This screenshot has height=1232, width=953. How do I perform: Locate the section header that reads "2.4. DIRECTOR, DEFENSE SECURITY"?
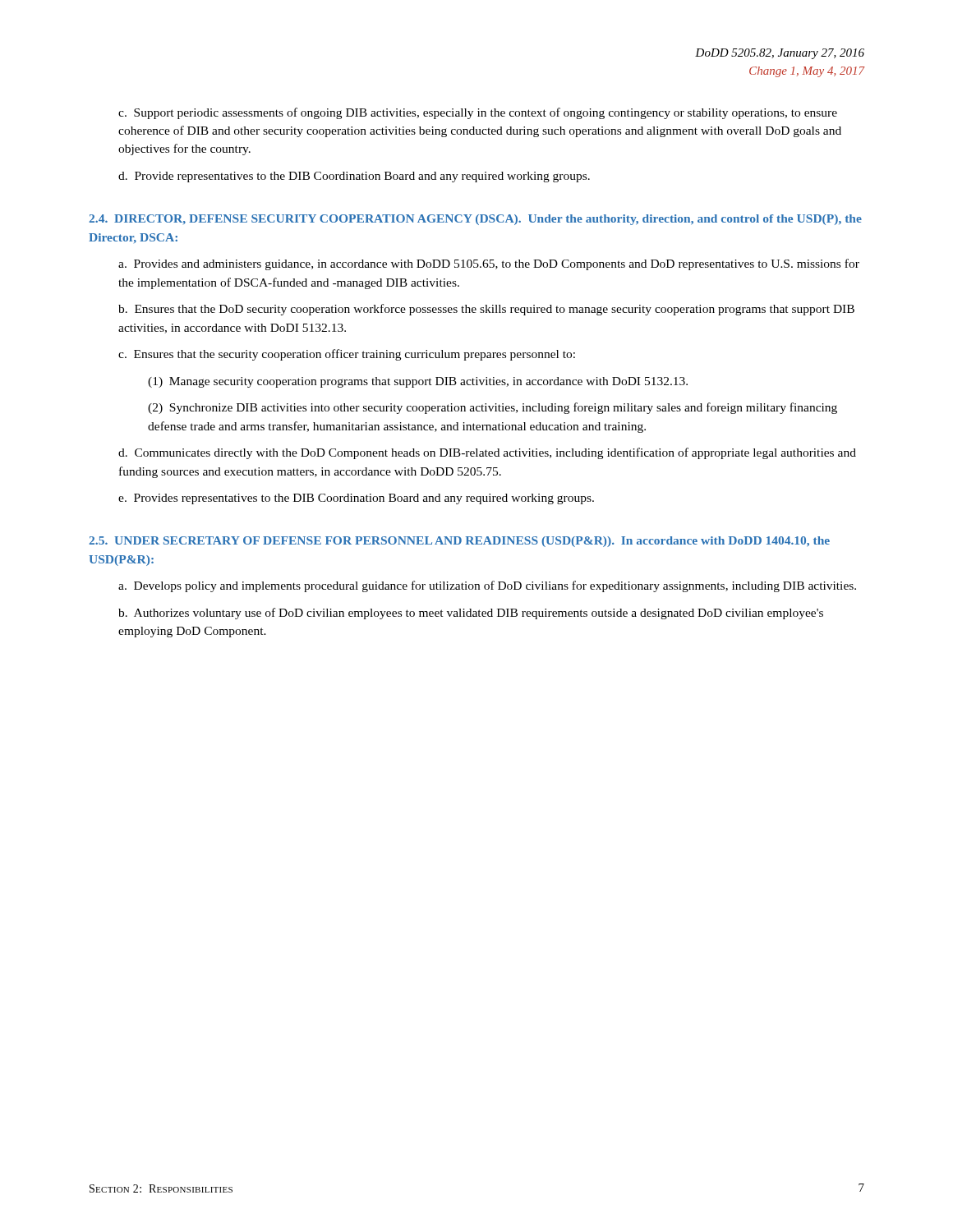[x=475, y=228]
